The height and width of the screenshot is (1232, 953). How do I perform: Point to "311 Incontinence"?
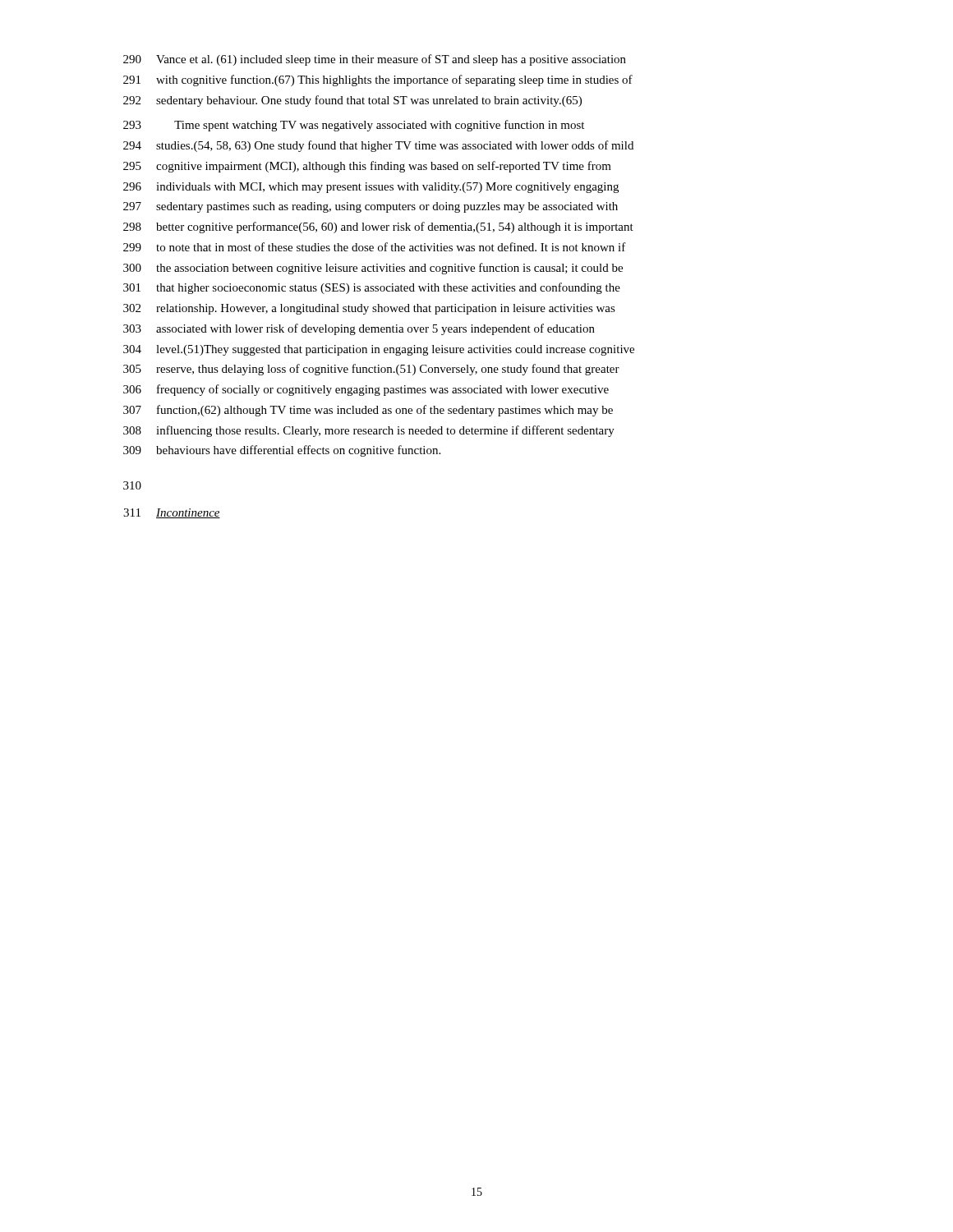172,513
